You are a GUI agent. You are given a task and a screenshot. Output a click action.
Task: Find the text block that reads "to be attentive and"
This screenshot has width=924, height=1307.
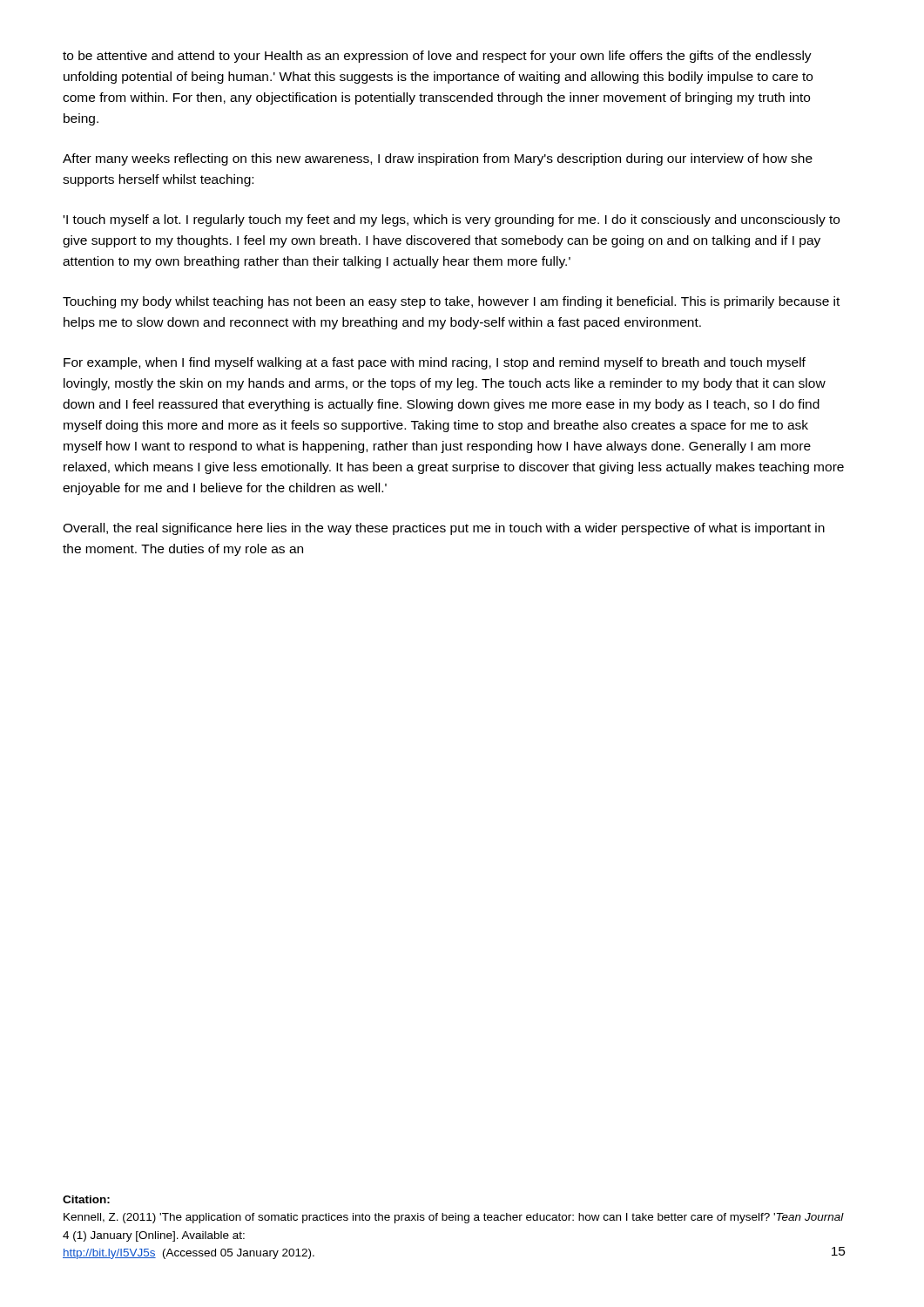(438, 87)
